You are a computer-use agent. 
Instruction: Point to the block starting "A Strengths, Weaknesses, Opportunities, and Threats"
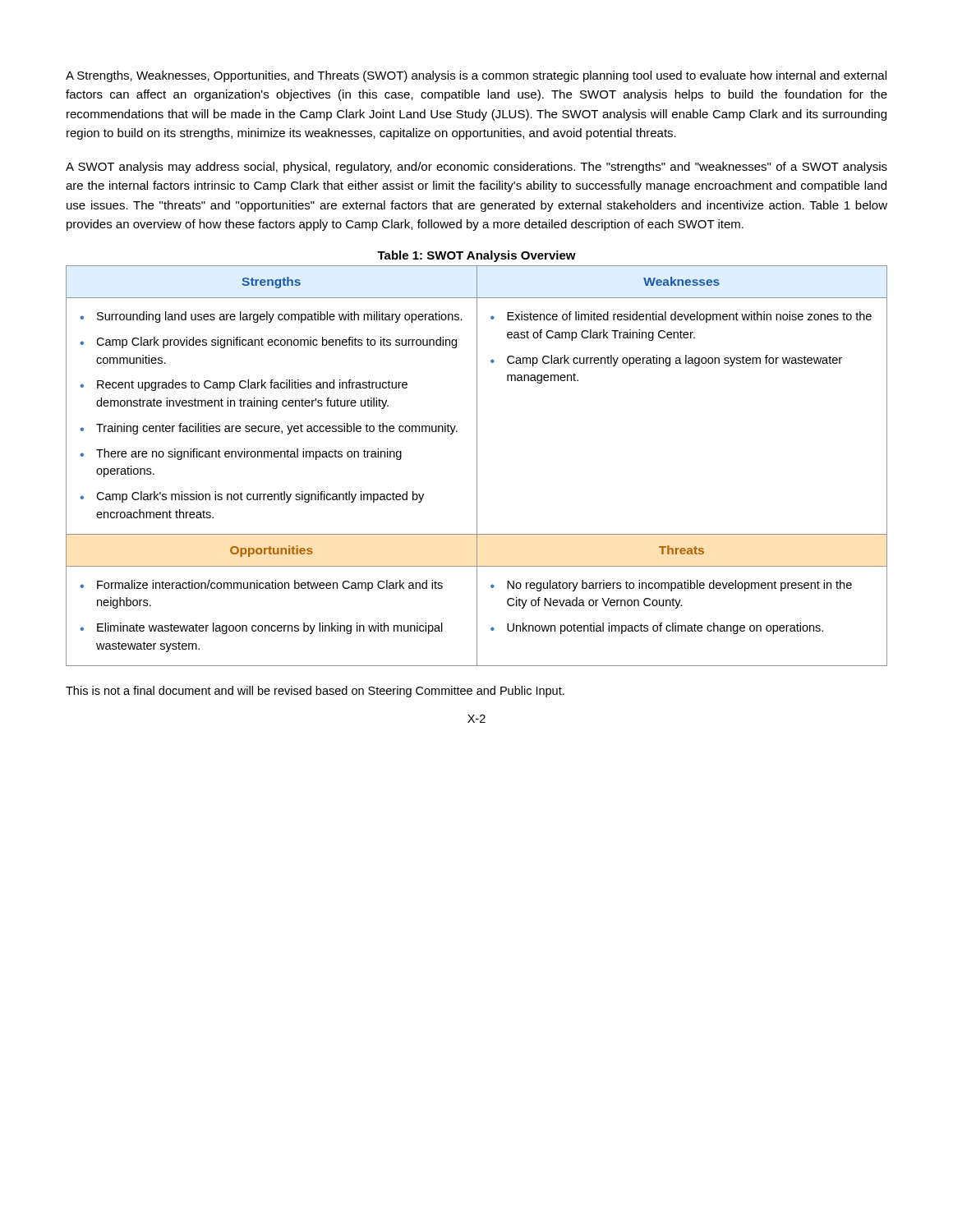point(476,104)
